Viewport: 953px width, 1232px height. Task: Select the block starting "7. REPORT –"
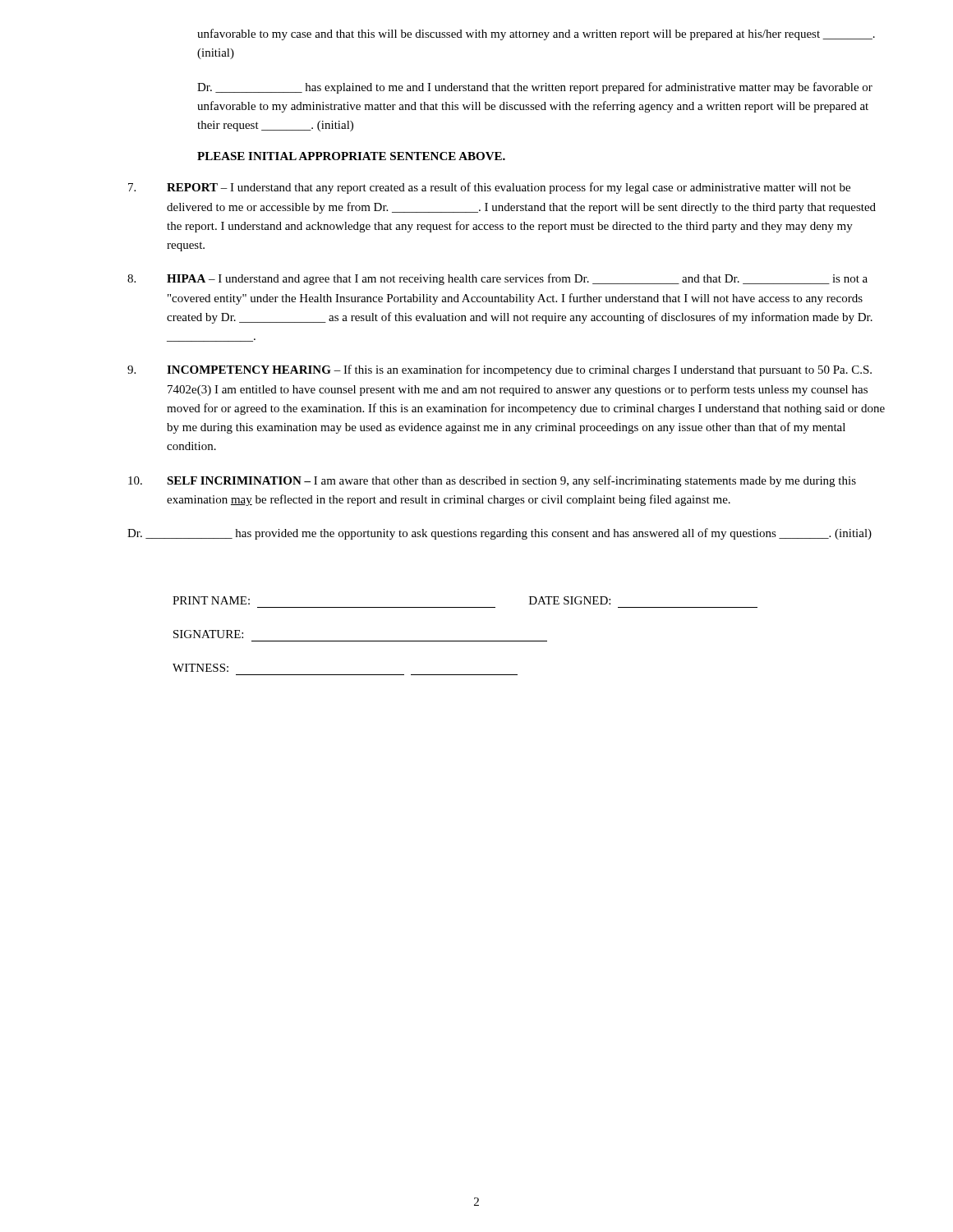pyautogui.click(x=507, y=217)
